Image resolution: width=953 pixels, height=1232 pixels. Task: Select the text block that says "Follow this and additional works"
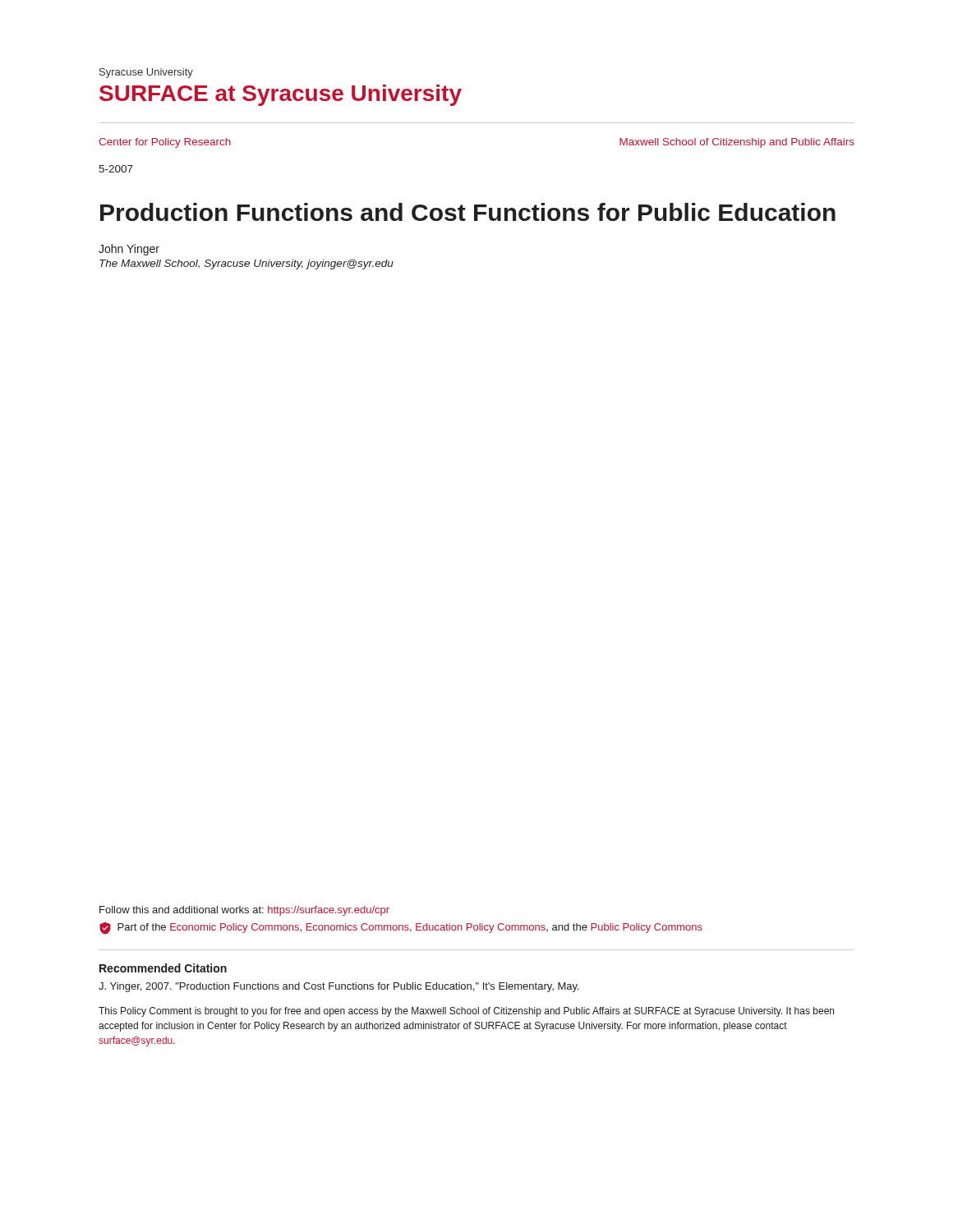(244, 910)
